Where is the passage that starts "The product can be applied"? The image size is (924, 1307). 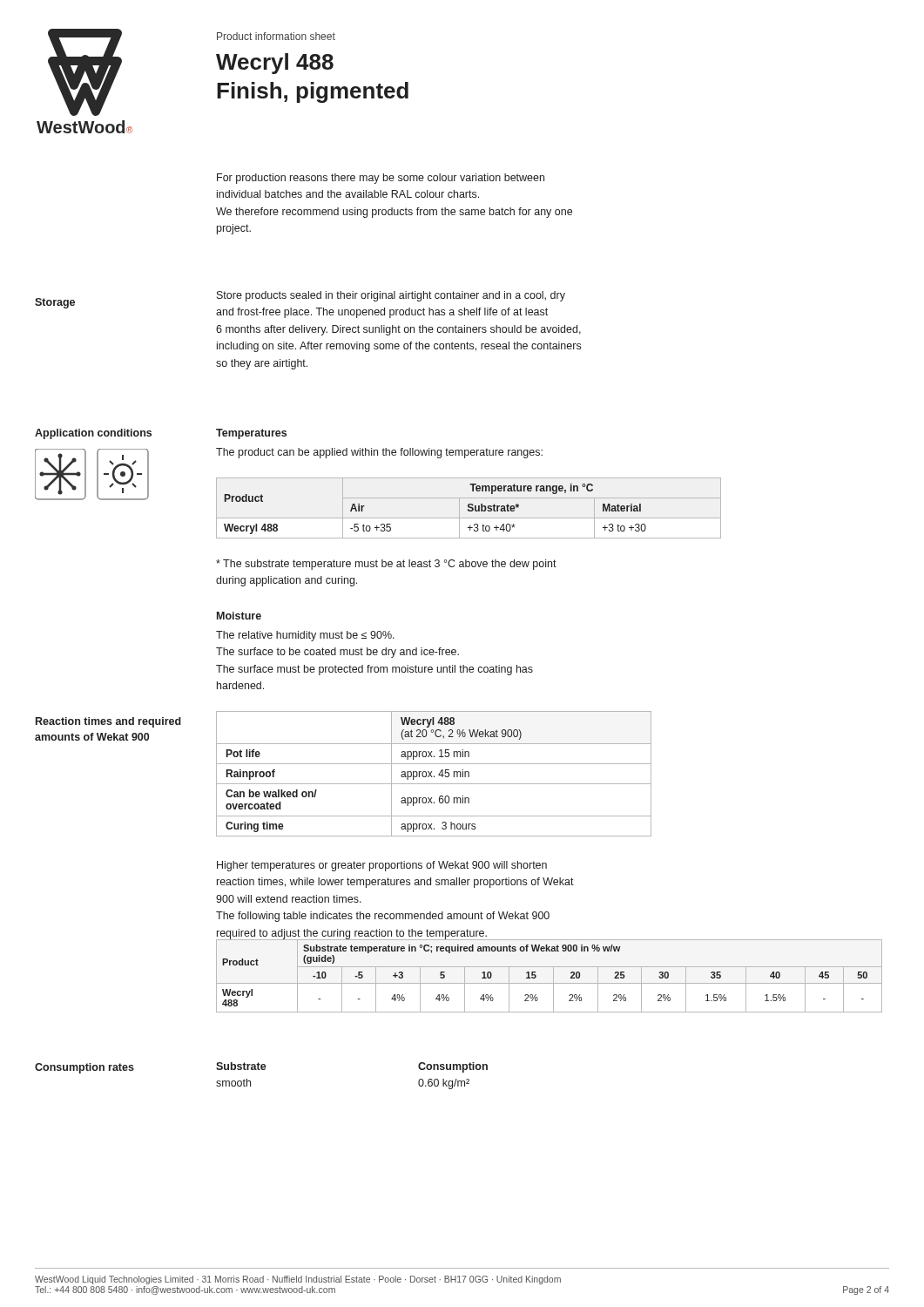point(380,452)
